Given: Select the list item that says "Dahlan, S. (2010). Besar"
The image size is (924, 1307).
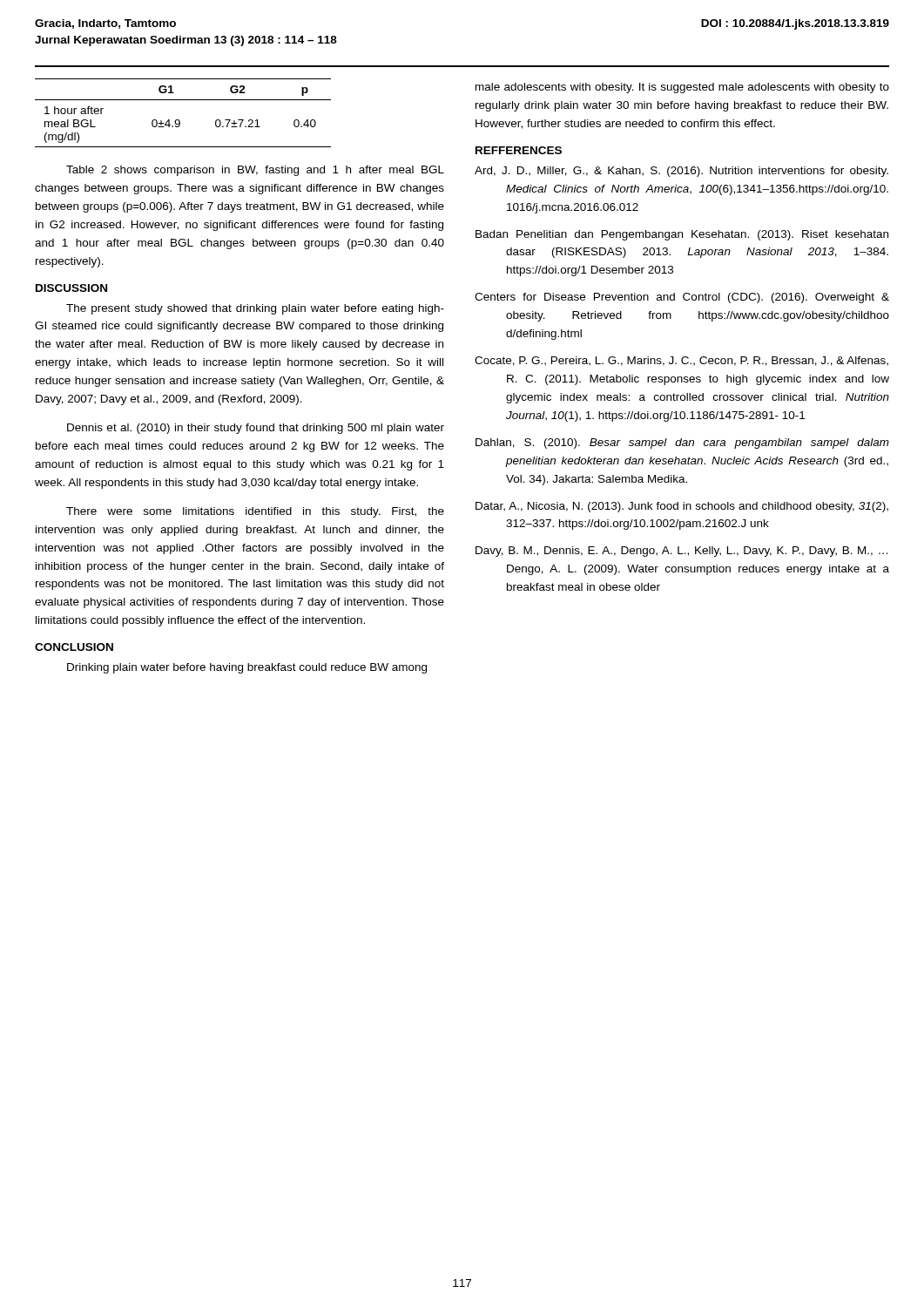Looking at the screenshot, I should point(682,460).
